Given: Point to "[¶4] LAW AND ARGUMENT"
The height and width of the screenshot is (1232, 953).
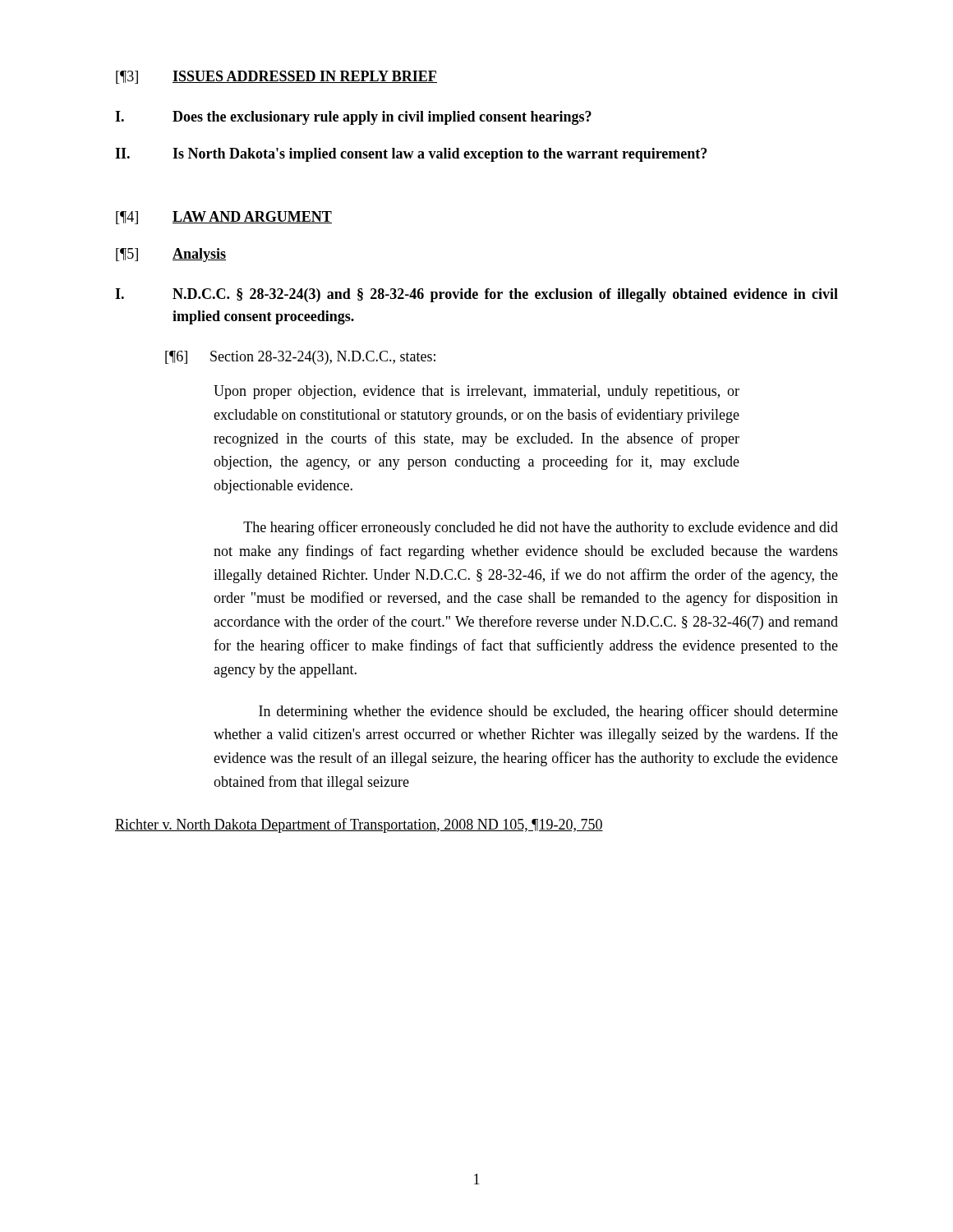Looking at the screenshot, I should coord(223,217).
